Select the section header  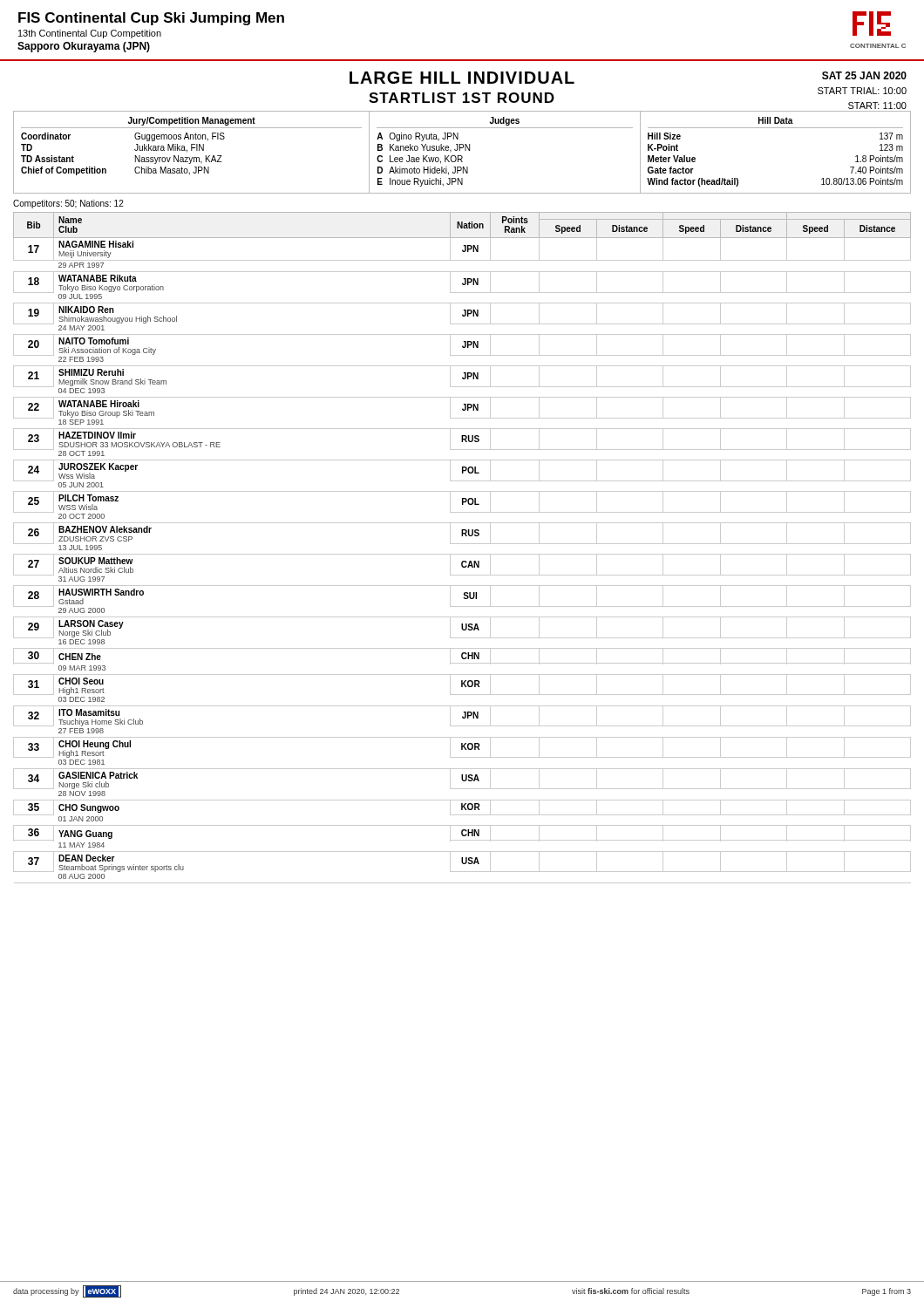point(462,98)
